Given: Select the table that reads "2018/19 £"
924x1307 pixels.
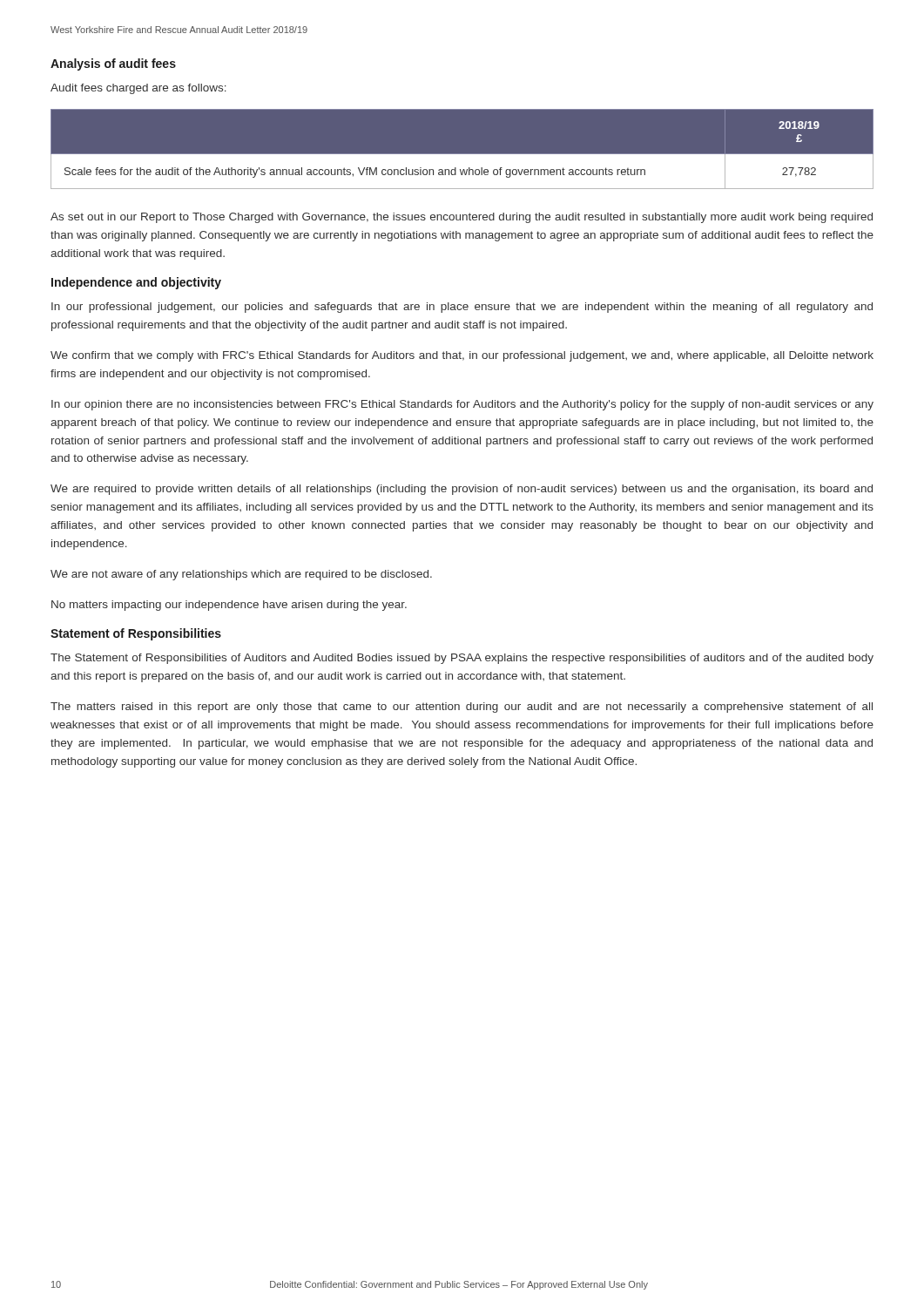Looking at the screenshot, I should [462, 149].
